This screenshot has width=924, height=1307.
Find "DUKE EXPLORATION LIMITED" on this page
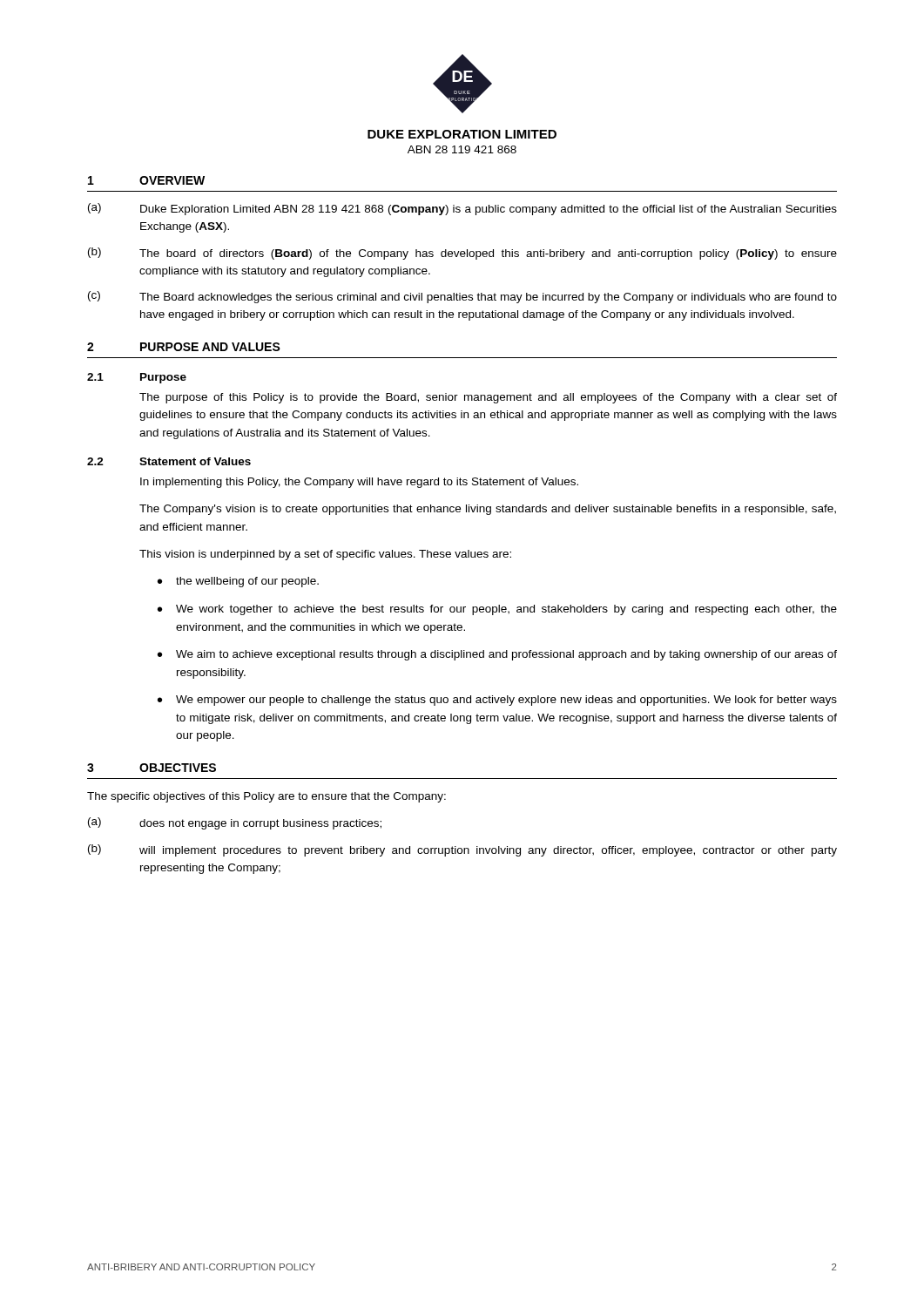pyautogui.click(x=462, y=134)
